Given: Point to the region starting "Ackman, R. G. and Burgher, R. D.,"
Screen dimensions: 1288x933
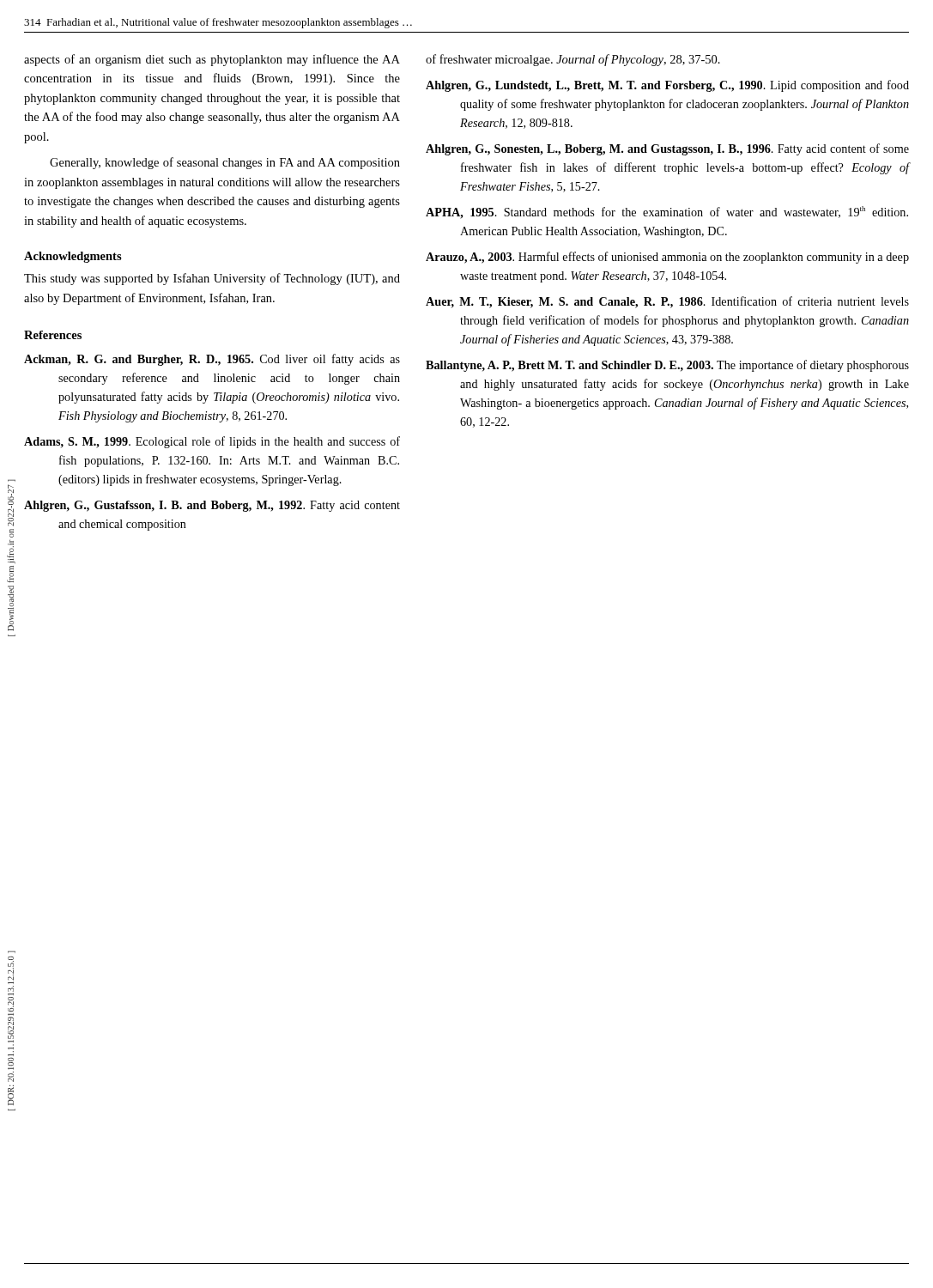Looking at the screenshot, I should 212,387.
